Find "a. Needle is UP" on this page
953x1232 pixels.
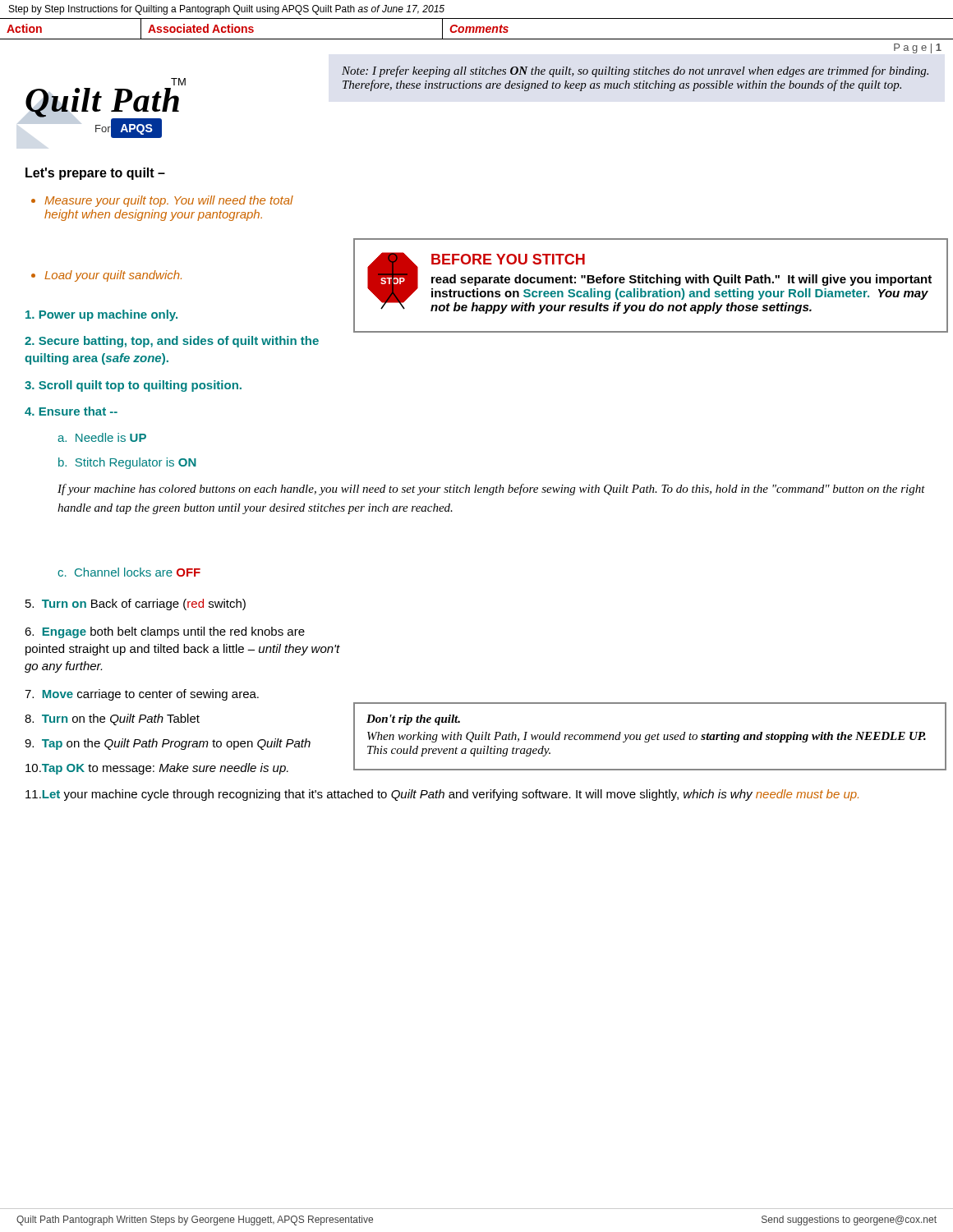pyautogui.click(x=102, y=437)
